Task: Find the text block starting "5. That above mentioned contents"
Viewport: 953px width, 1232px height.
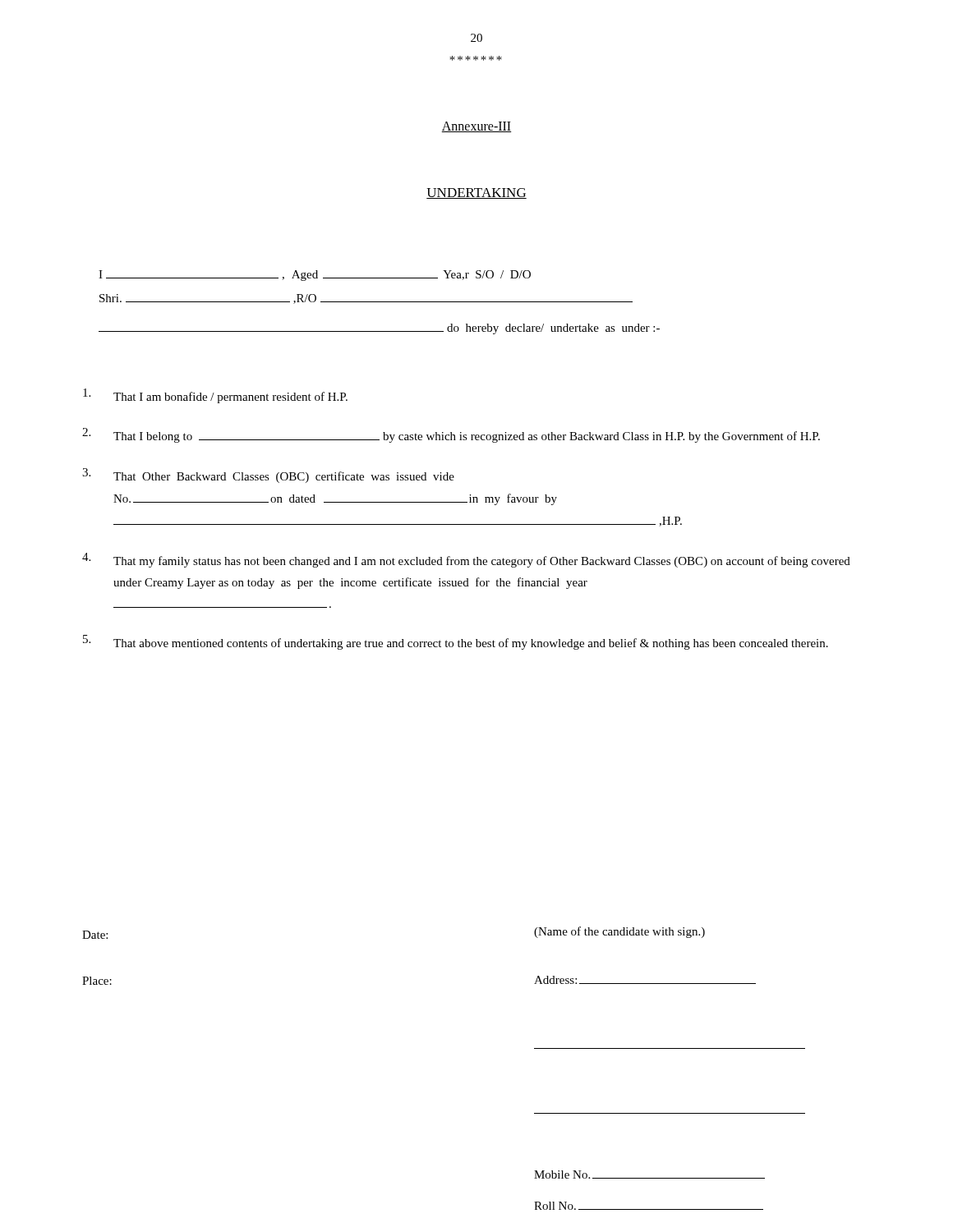Action: [468, 643]
